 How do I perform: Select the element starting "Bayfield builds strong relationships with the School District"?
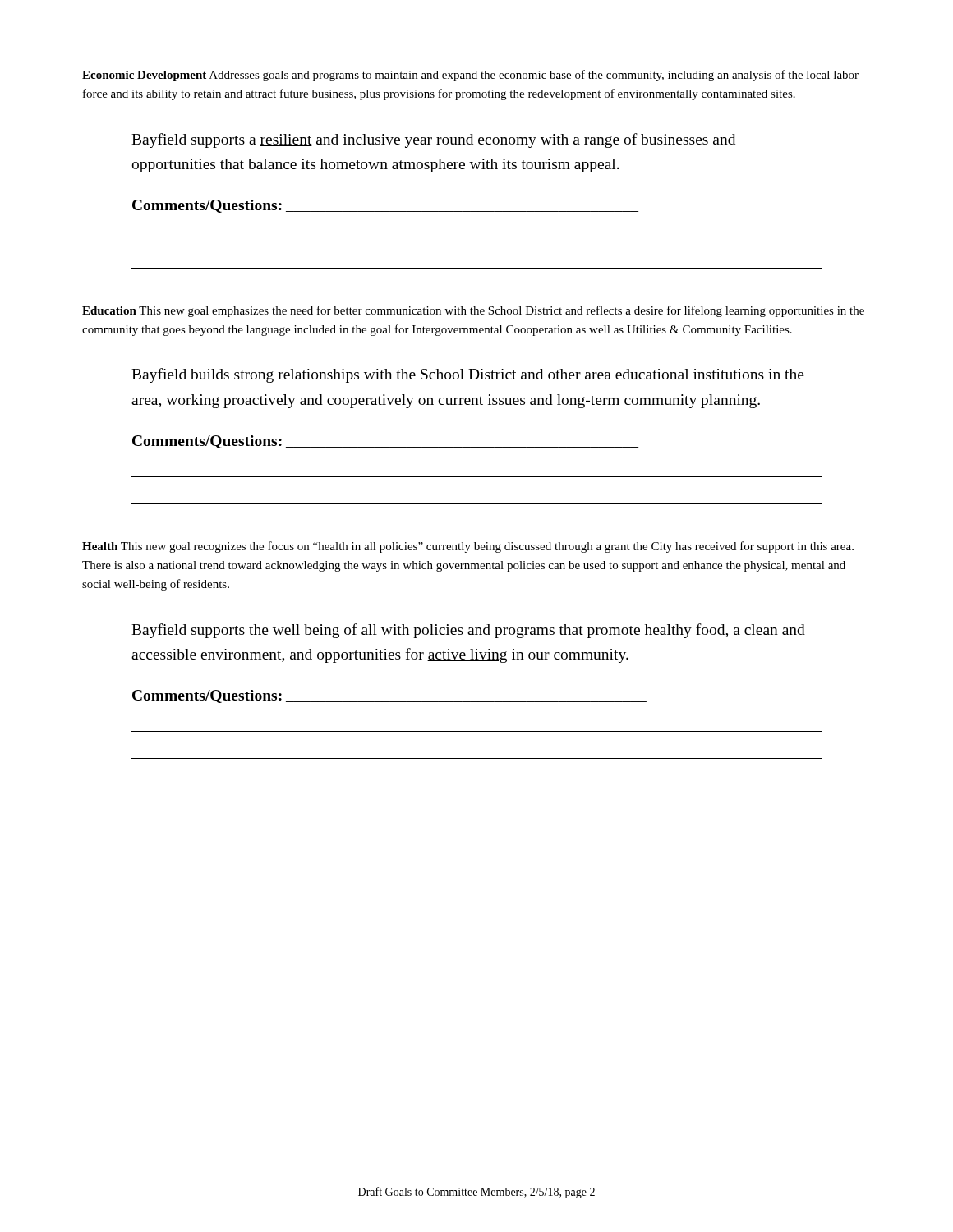(x=468, y=387)
